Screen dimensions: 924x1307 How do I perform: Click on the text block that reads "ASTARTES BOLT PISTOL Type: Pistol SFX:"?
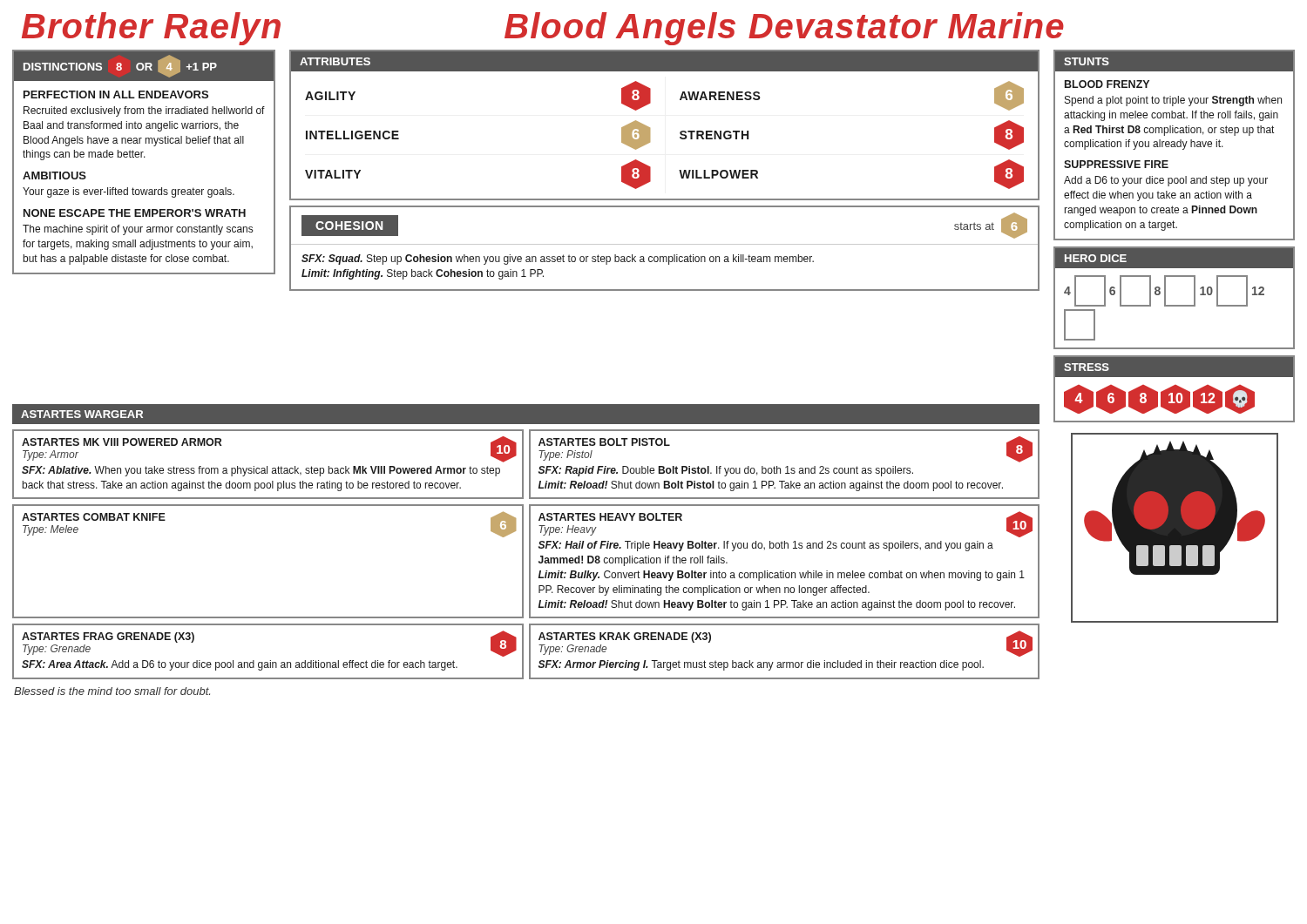[x=785, y=464]
